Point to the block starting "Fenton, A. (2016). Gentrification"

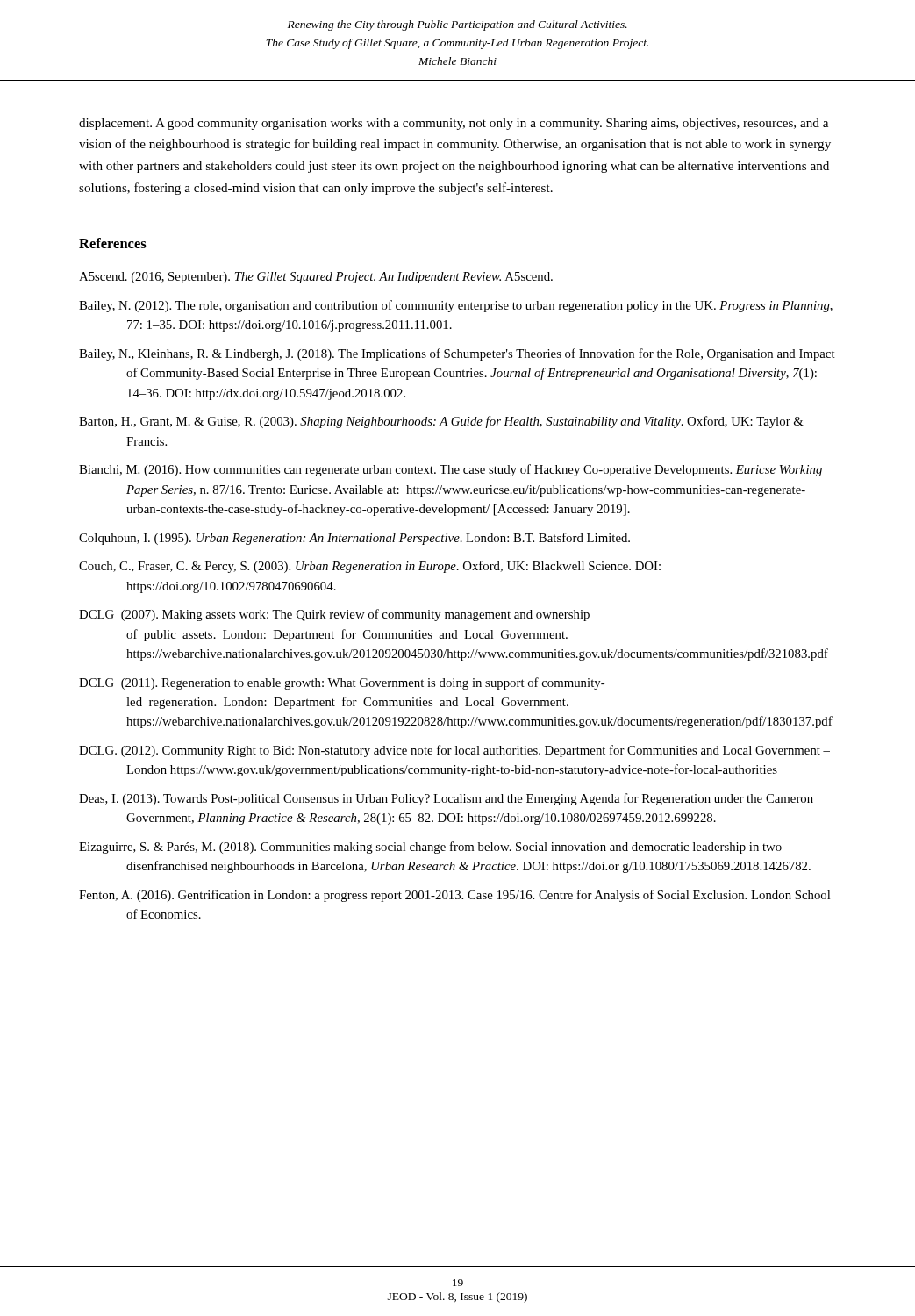pos(455,905)
